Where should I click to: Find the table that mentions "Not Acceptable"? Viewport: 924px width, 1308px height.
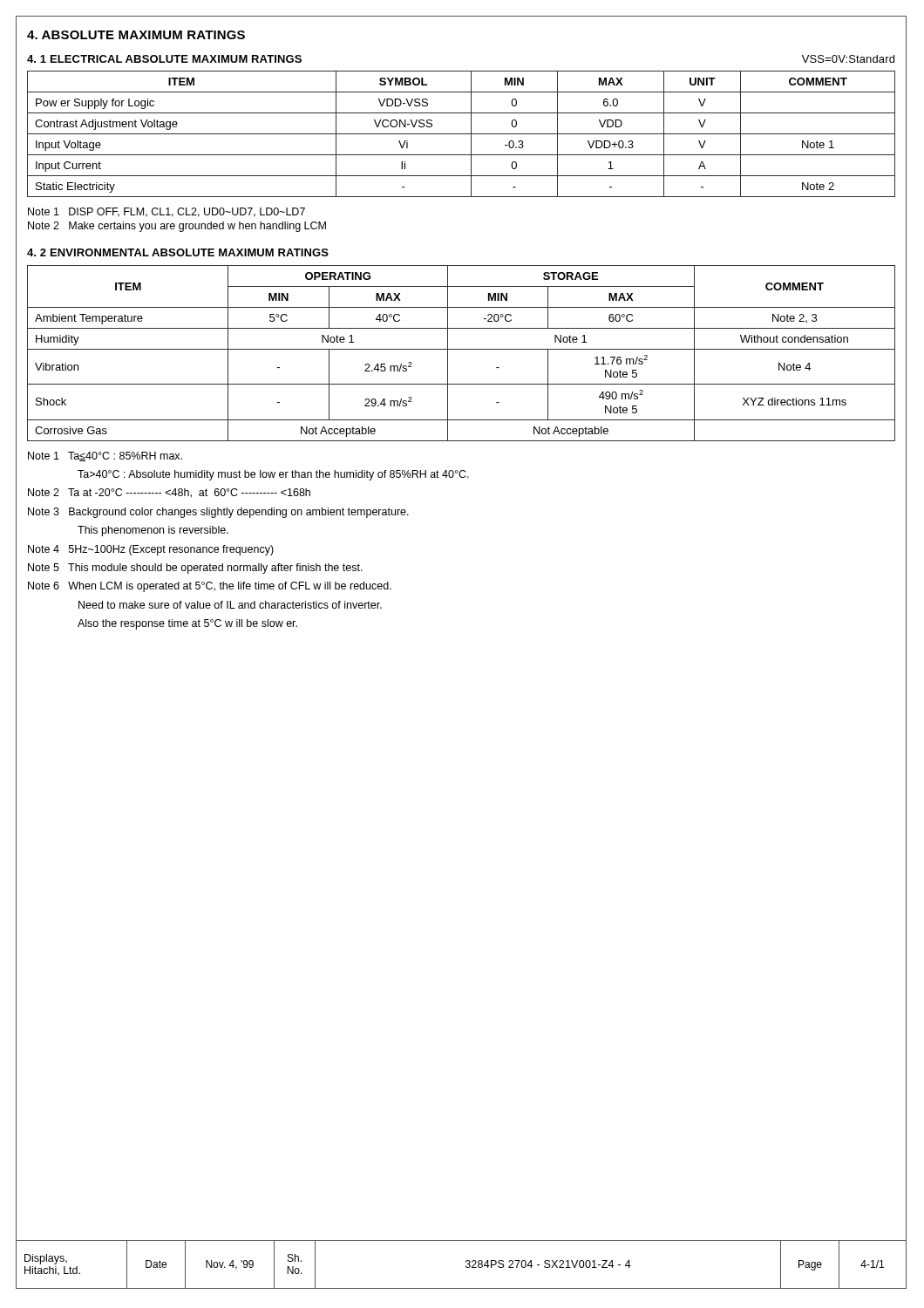click(x=461, y=353)
